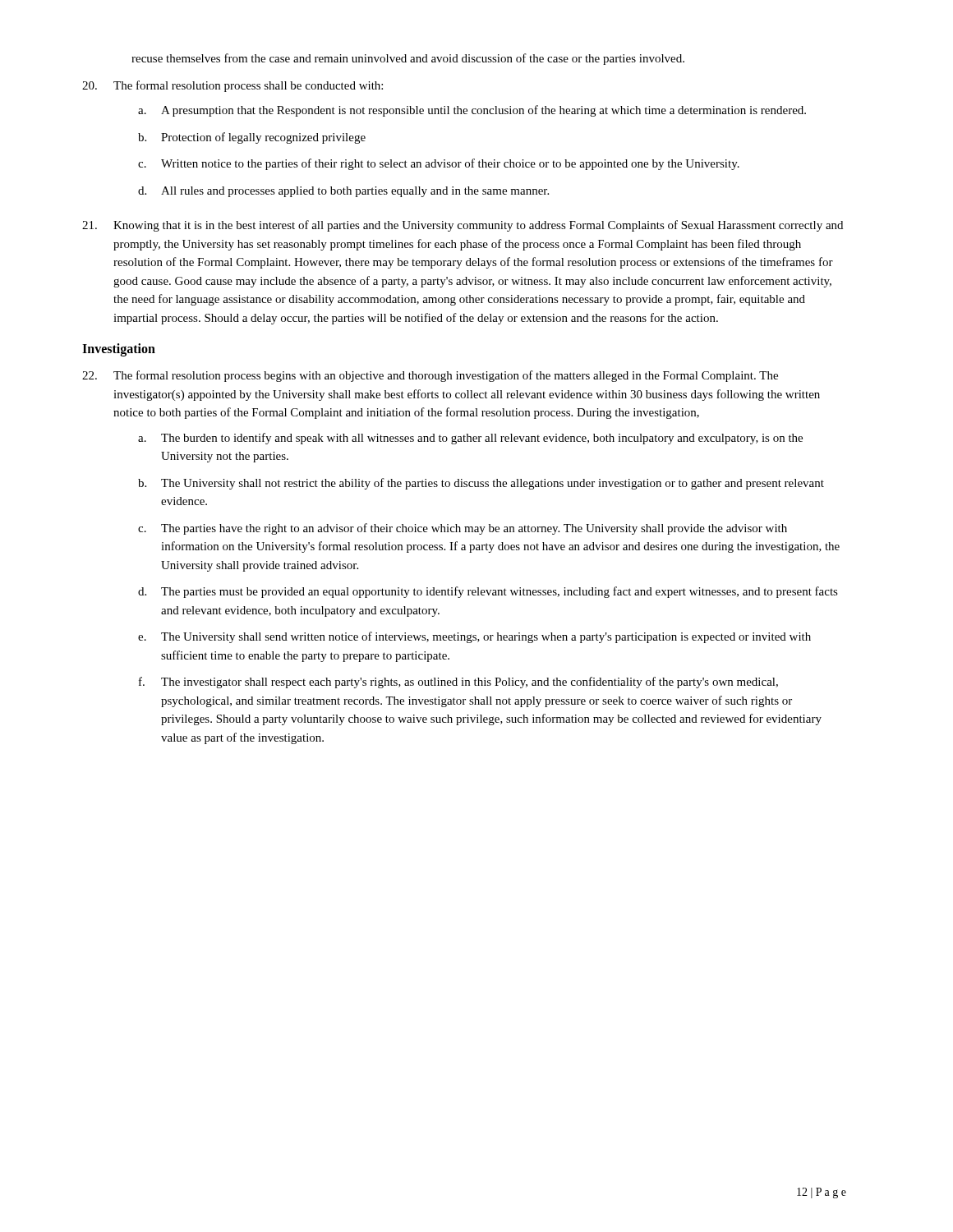Click the section header
The image size is (953, 1232).
[x=119, y=349]
